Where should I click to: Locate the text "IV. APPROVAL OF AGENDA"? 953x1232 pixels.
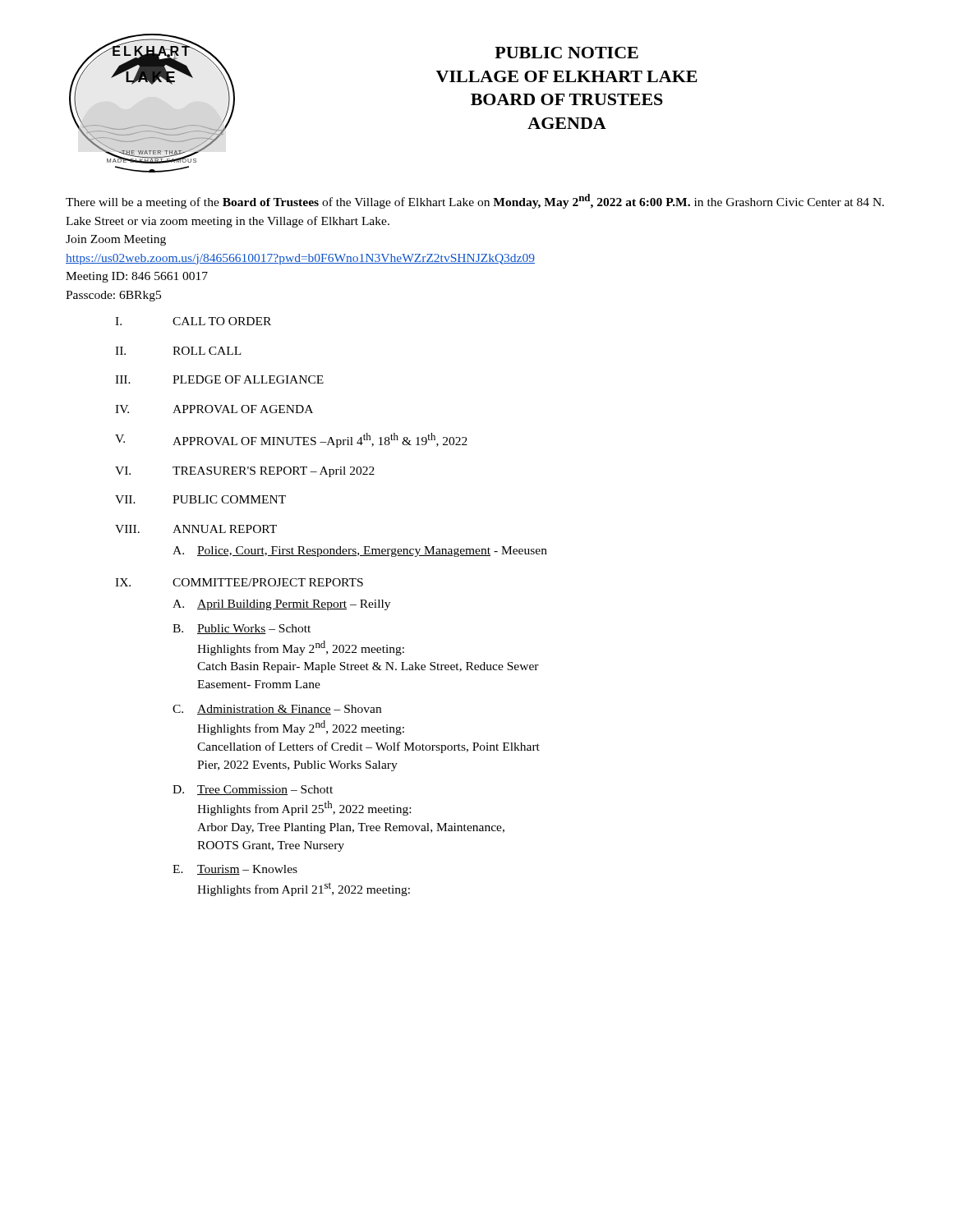coord(214,409)
